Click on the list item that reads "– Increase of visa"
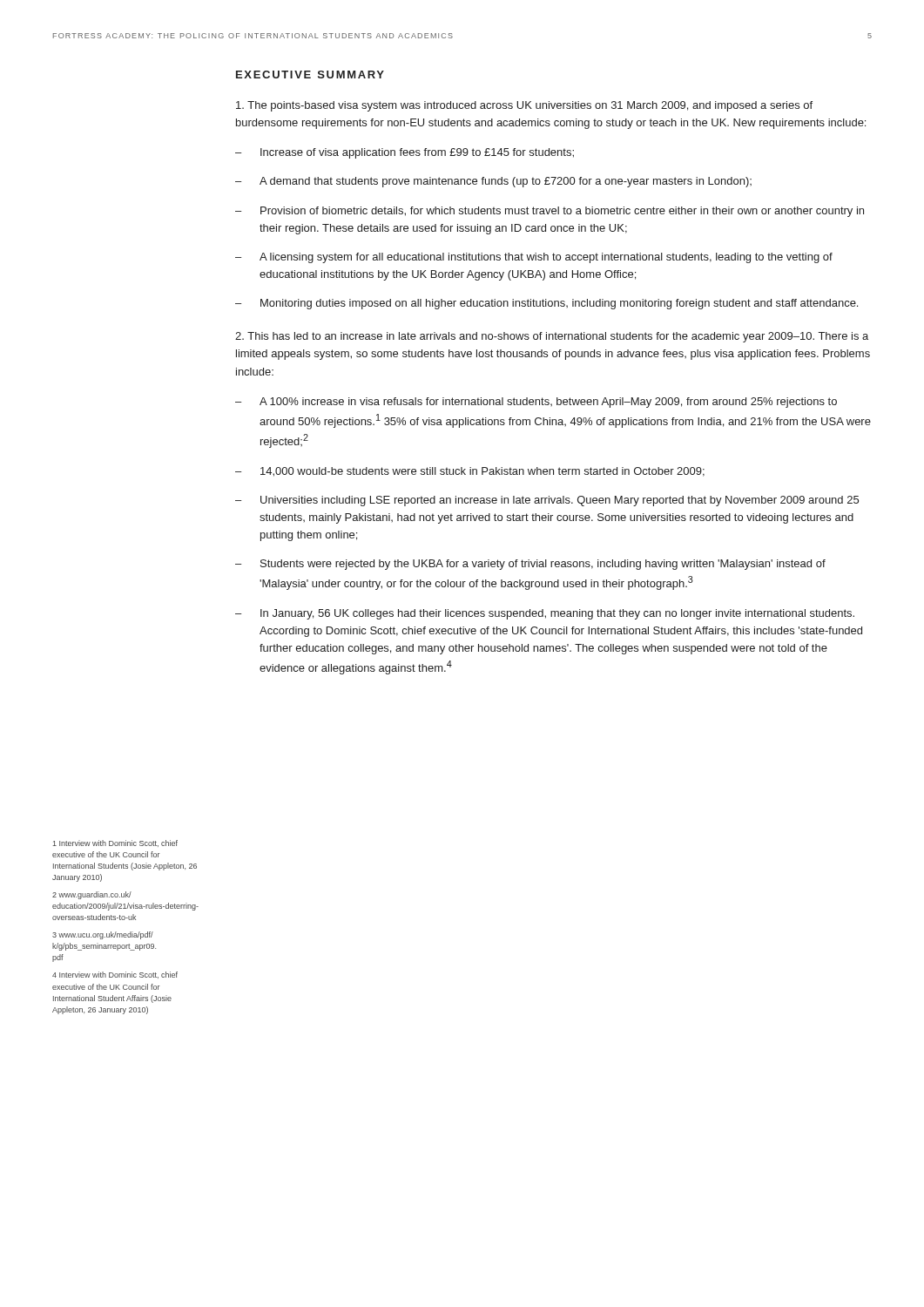This screenshot has height=1307, width=924. [405, 153]
